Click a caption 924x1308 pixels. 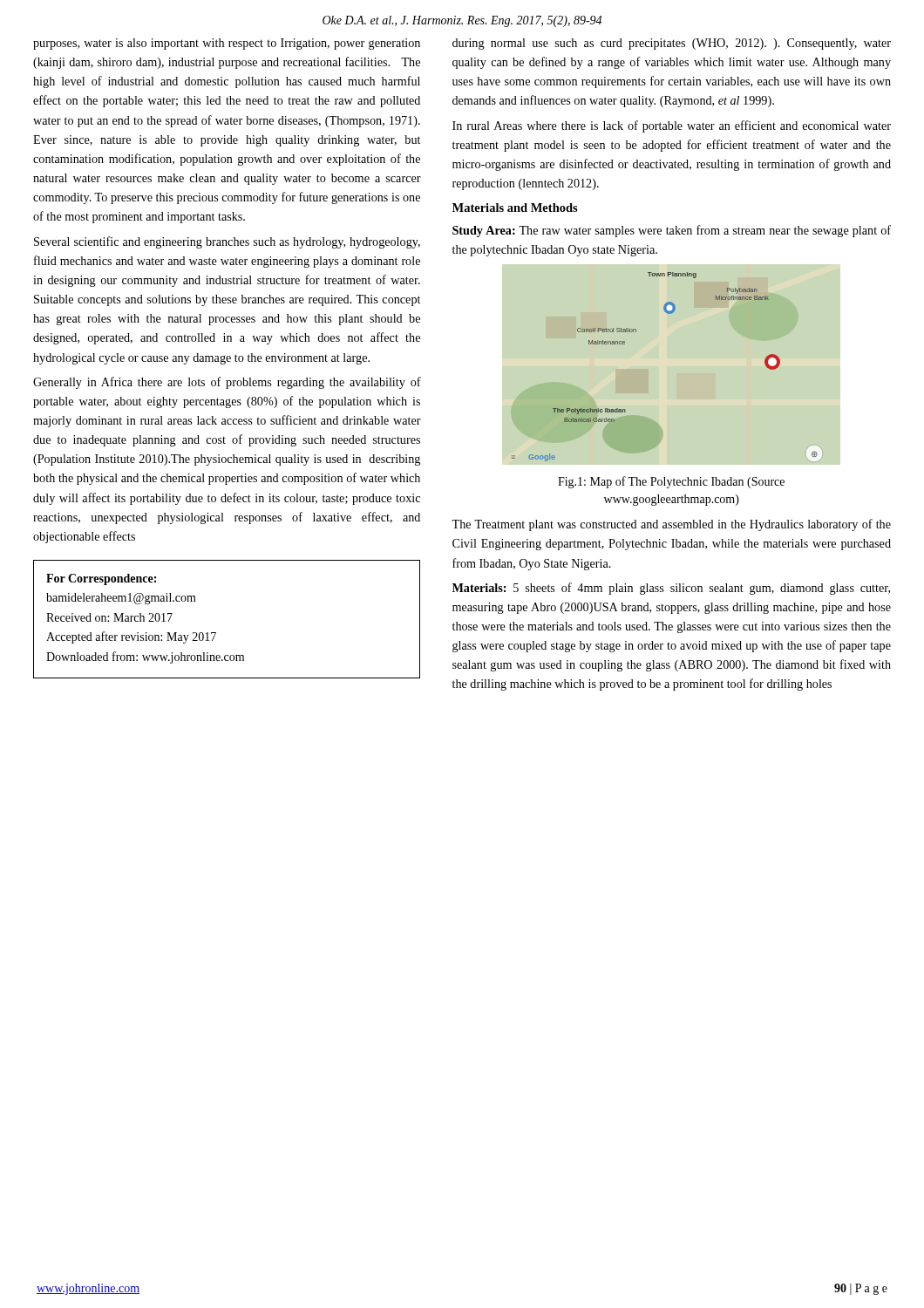(671, 490)
